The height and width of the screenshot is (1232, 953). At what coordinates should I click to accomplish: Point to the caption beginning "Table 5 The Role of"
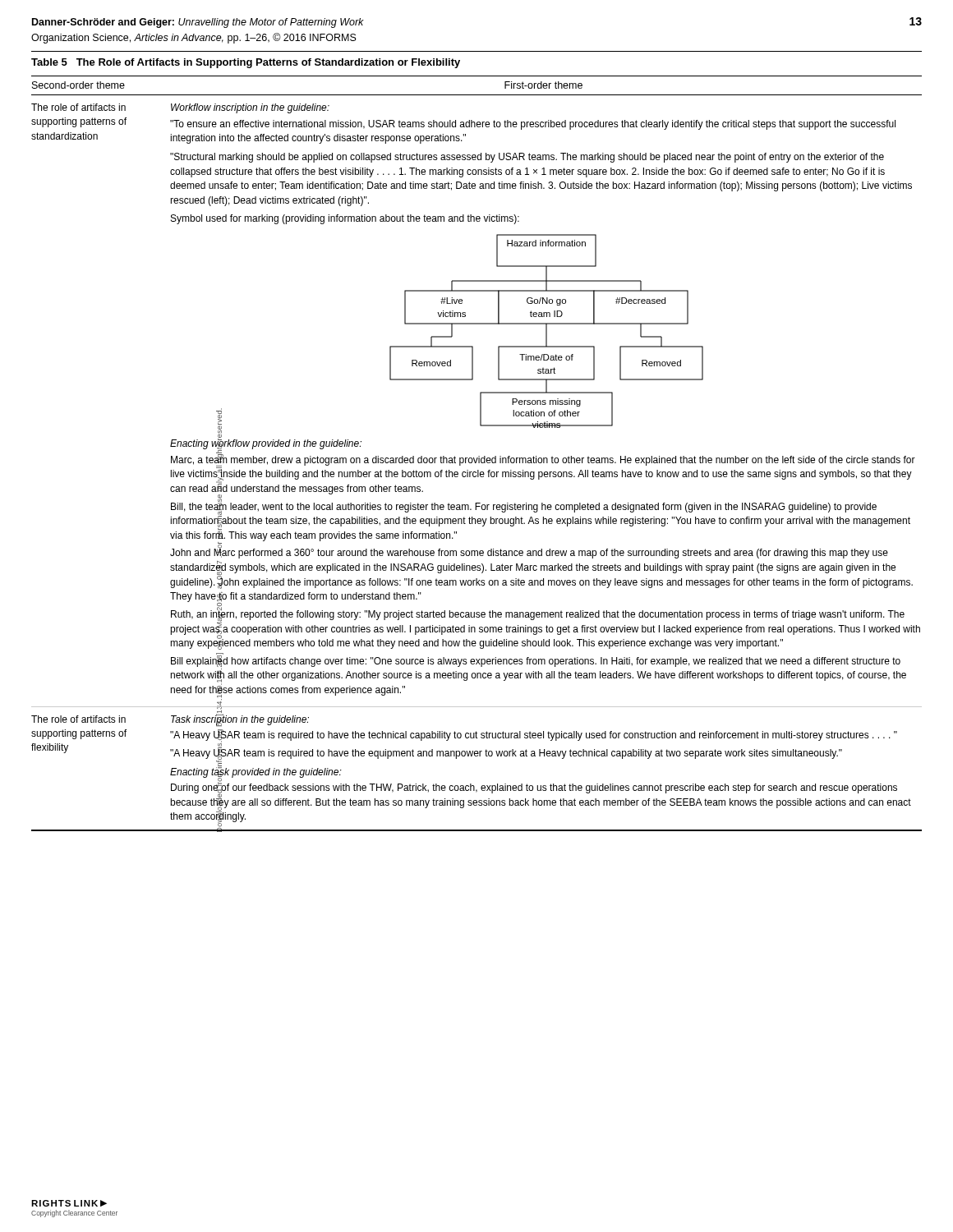pos(246,62)
